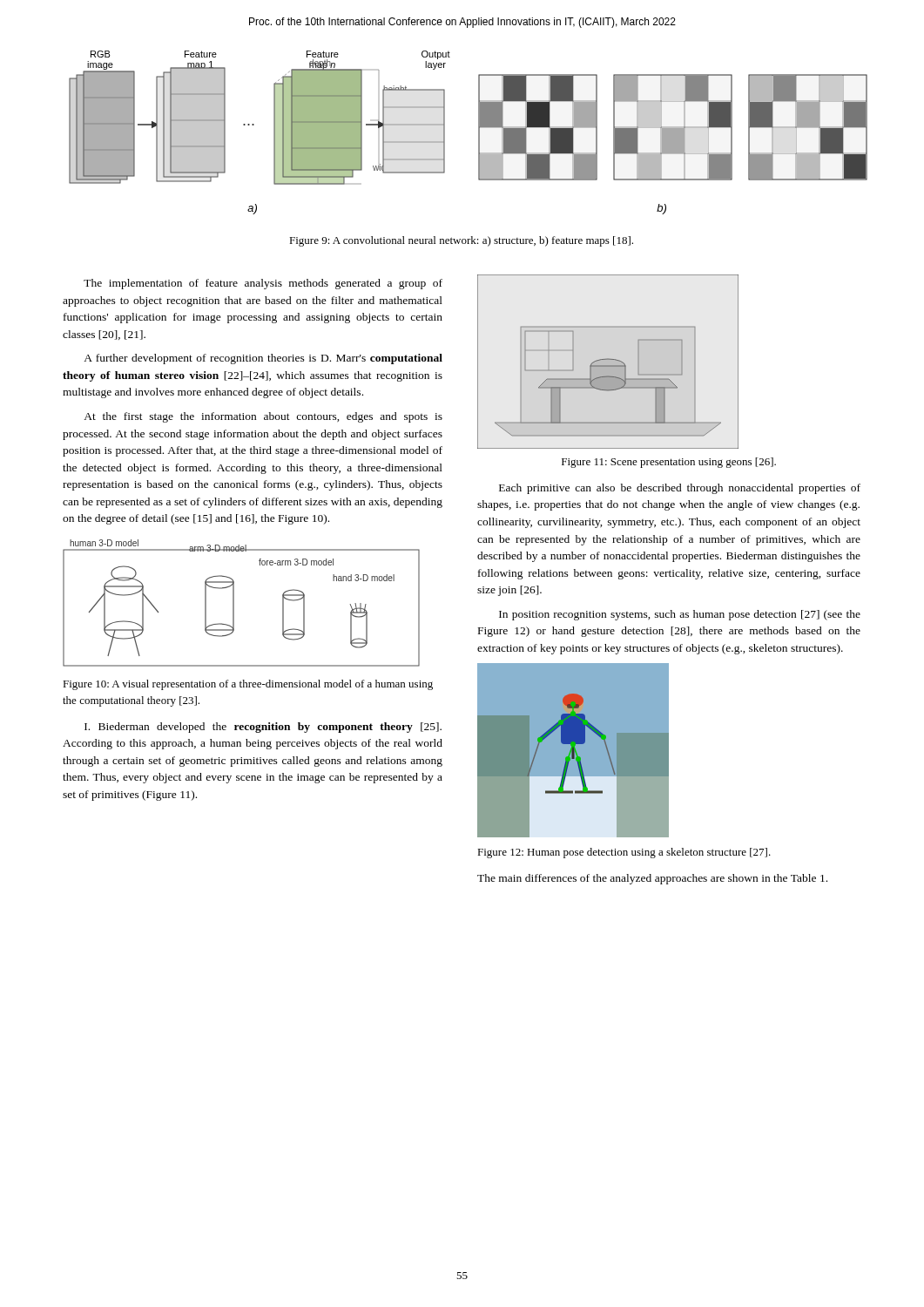
Task: Locate the block of text that opens with "The implementation of feature"
Action: click(253, 401)
